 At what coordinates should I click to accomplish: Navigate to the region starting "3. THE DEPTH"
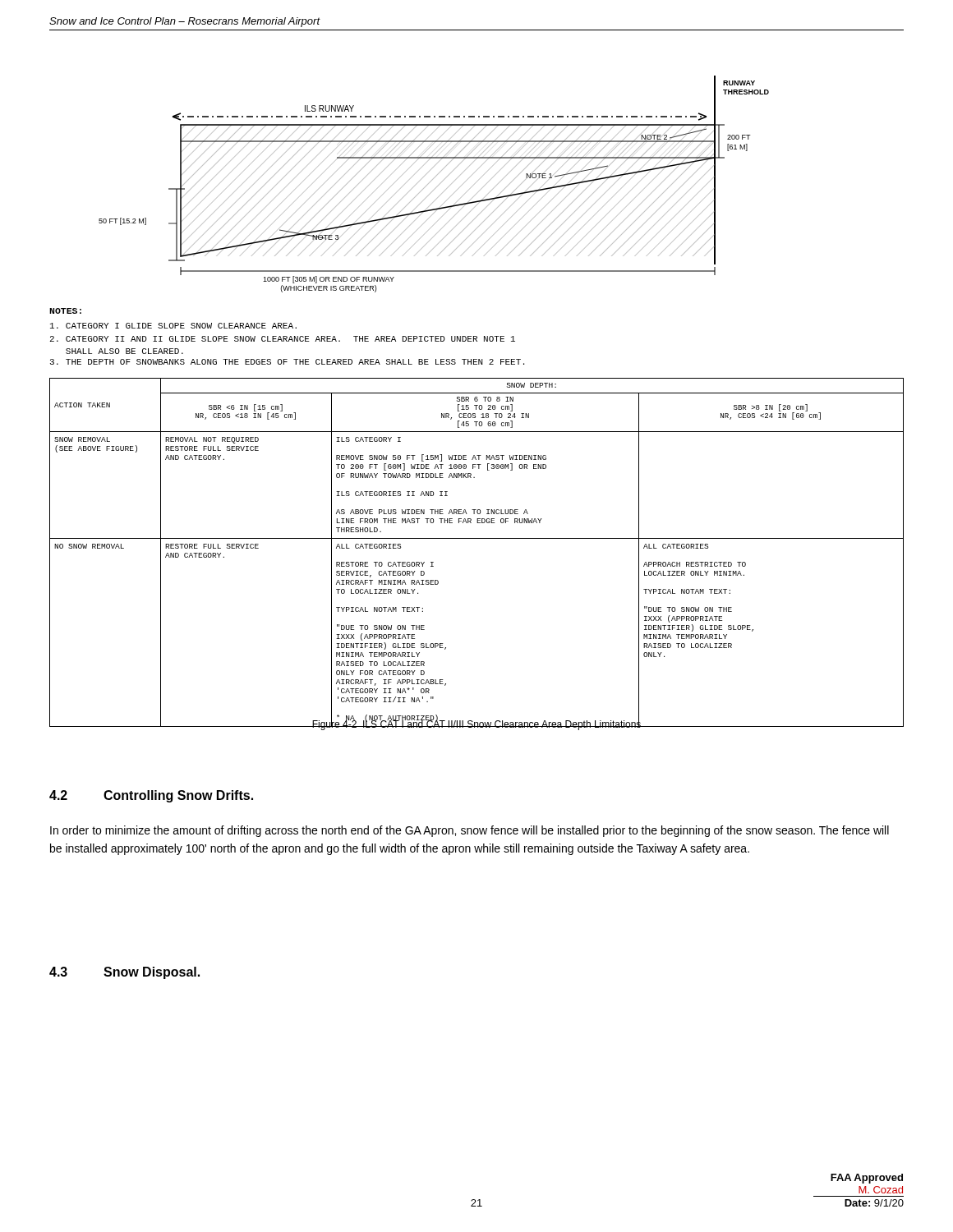tap(288, 362)
